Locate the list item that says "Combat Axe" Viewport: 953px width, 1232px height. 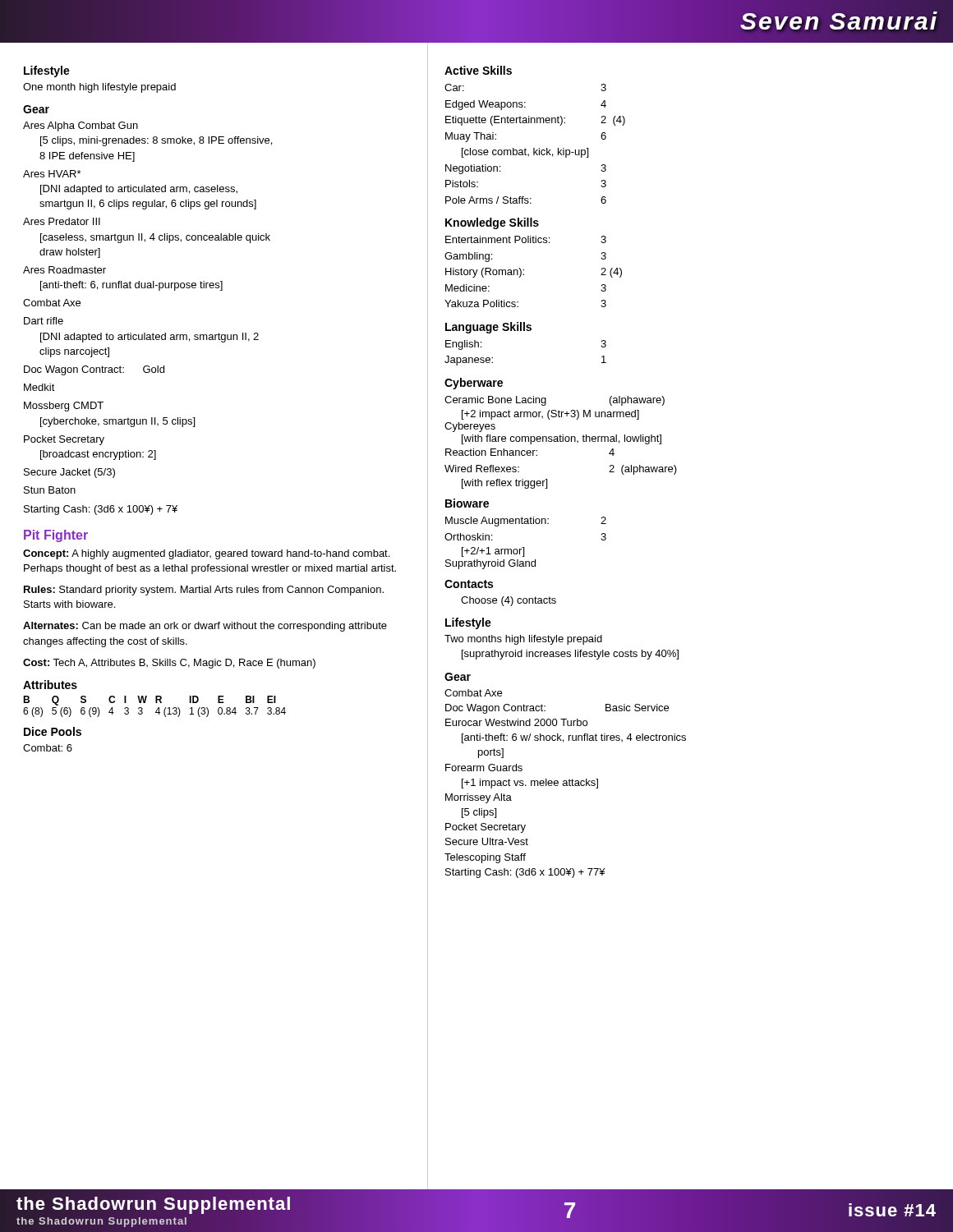coord(52,303)
